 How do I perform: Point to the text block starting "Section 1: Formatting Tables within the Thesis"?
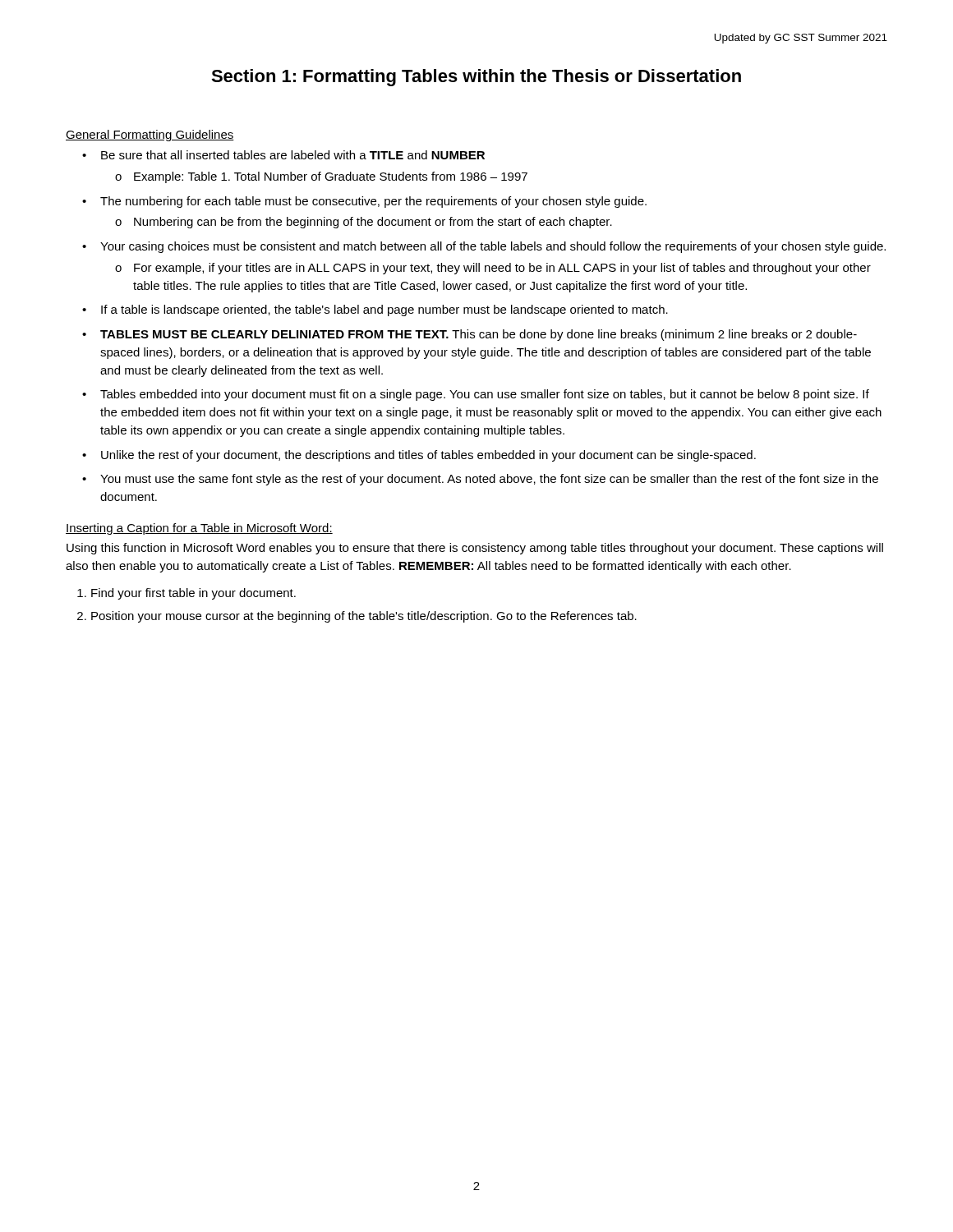(476, 76)
